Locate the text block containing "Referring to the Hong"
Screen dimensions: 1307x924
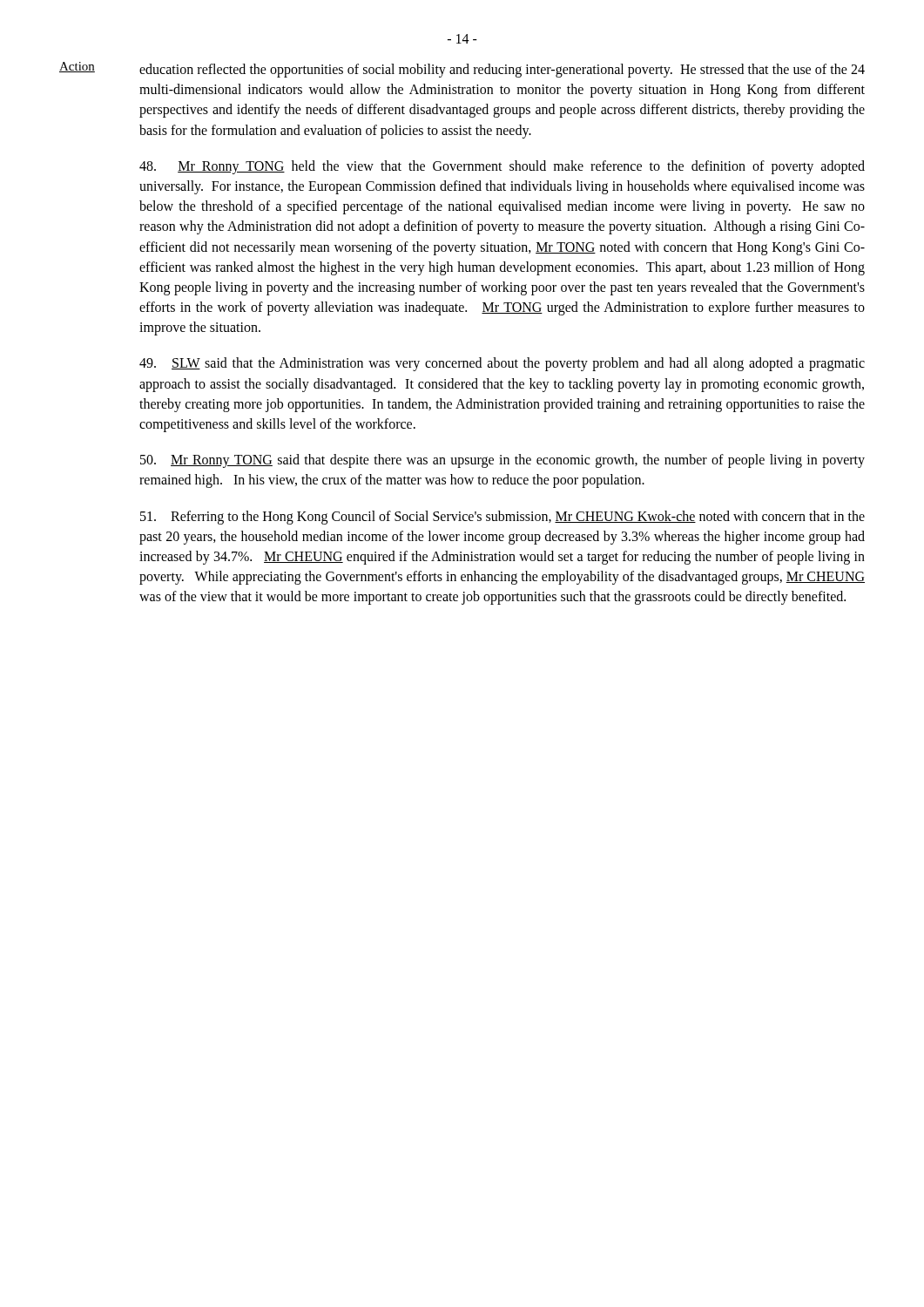[502, 556]
